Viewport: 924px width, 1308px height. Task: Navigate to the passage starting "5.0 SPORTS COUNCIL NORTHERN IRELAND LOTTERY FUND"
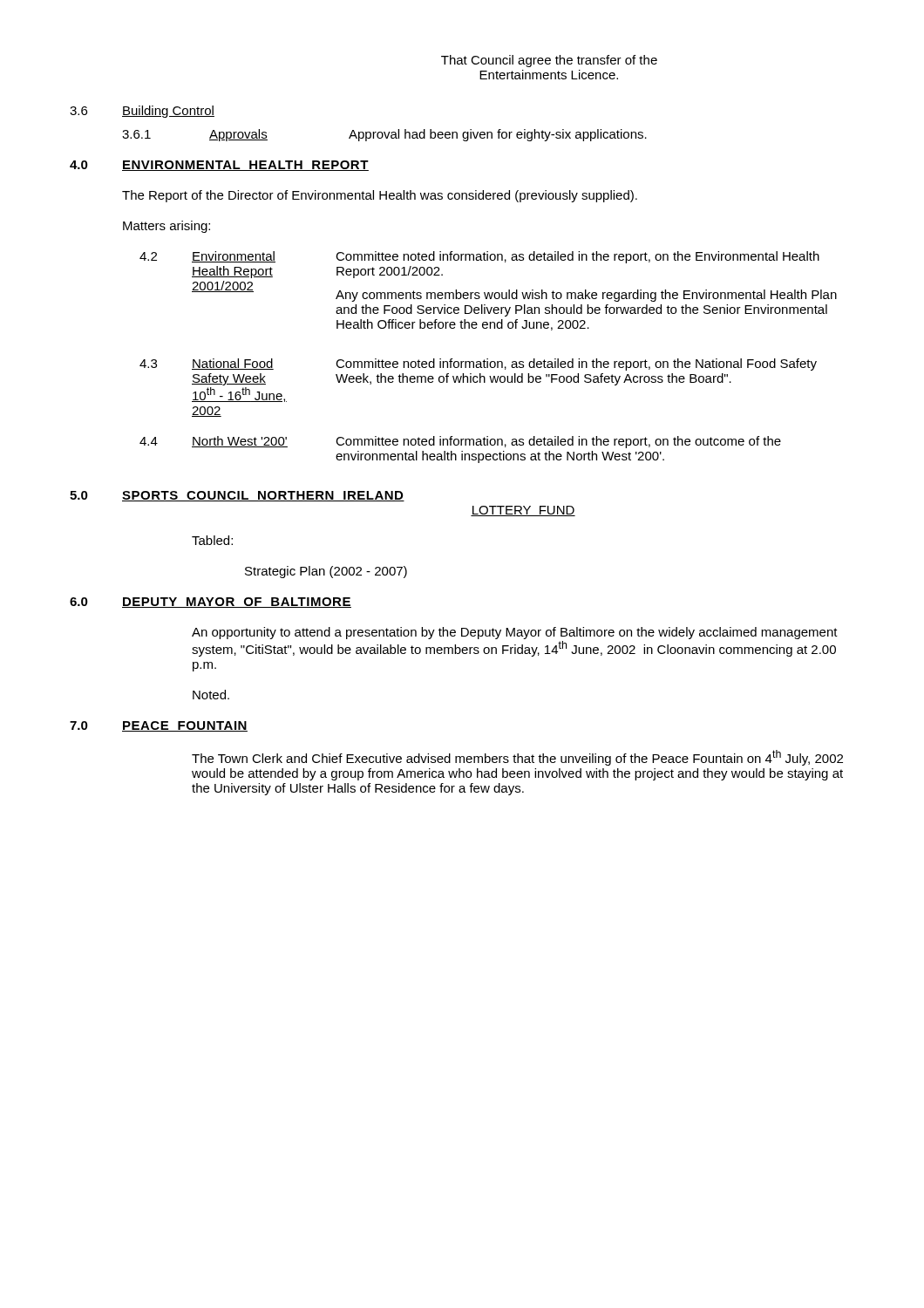462,502
